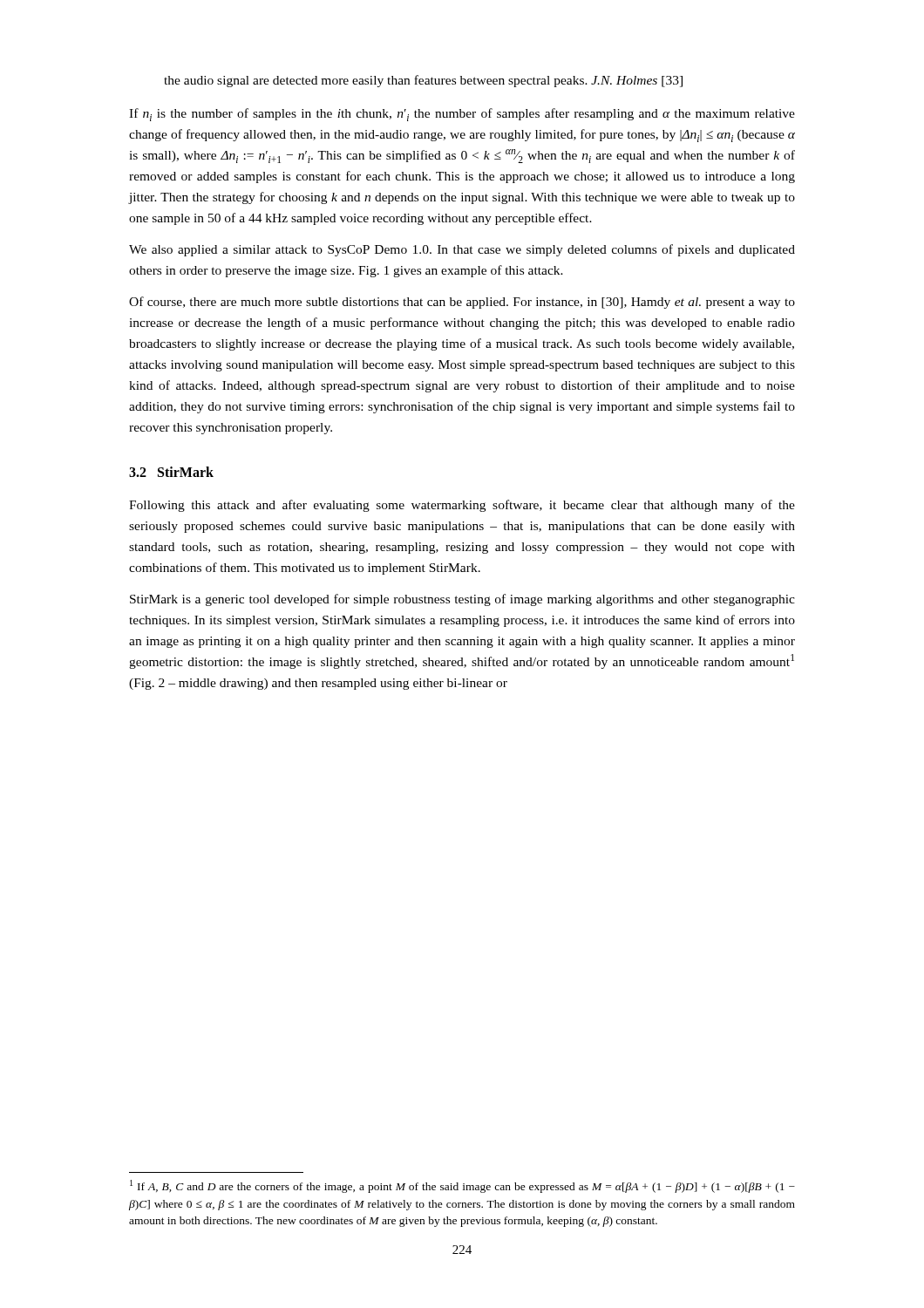
Task: Find the block on this page that starts "If ni is the number of samples"
Action: pos(462,166)
